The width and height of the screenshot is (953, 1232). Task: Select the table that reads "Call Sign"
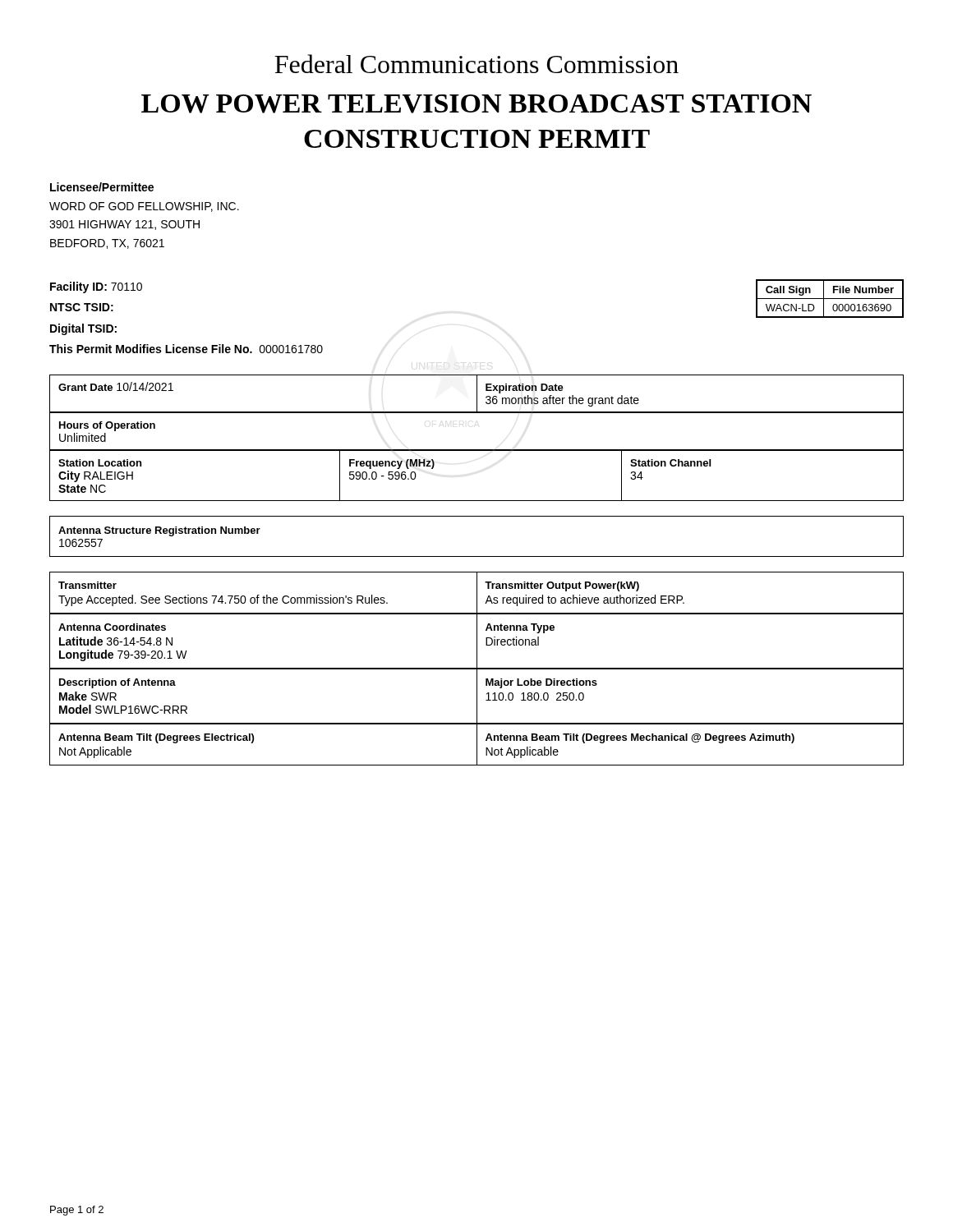coord(830,299)
